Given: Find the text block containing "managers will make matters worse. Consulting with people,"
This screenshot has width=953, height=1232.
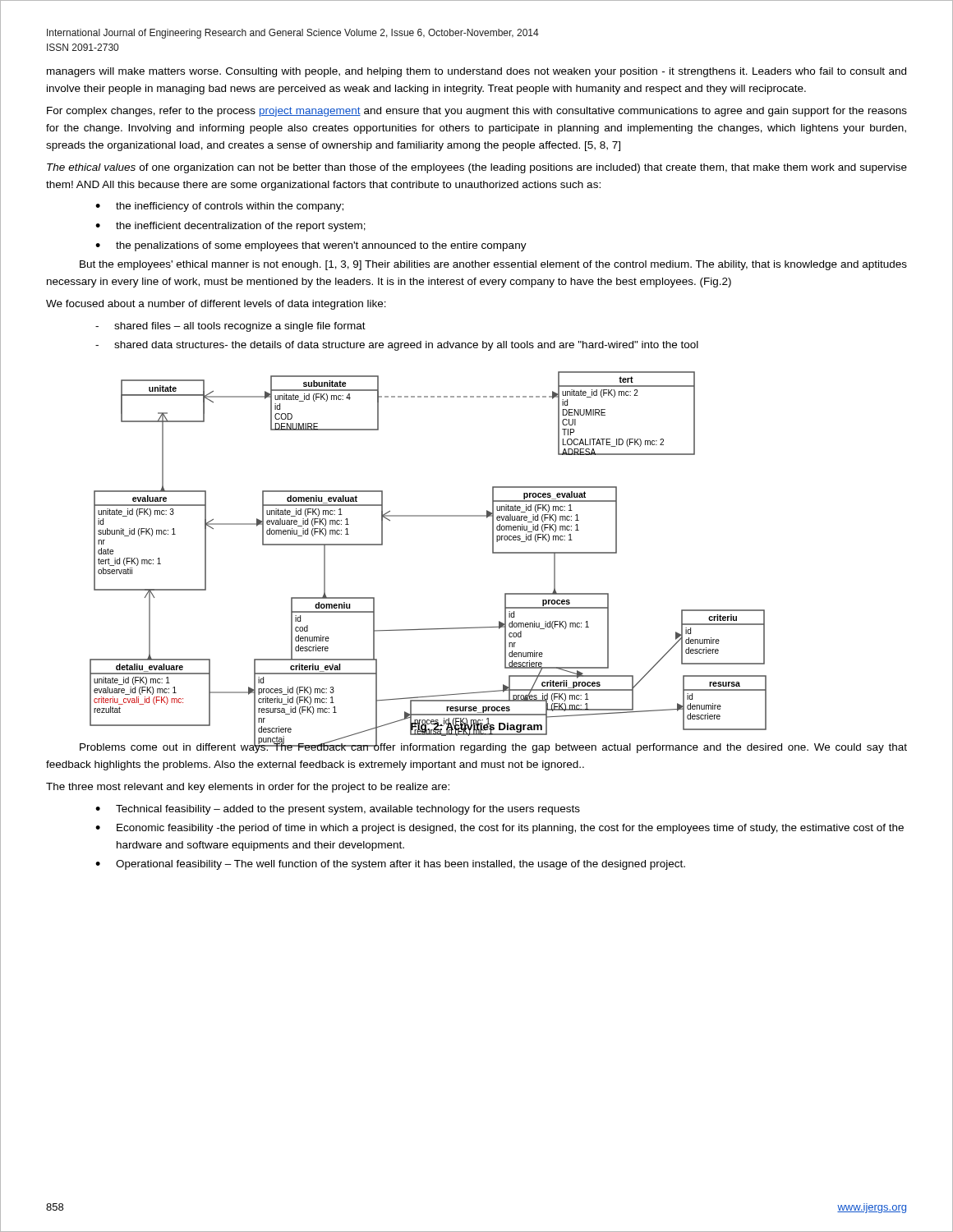Looking at the screenshot, I should tap(476, 80).
